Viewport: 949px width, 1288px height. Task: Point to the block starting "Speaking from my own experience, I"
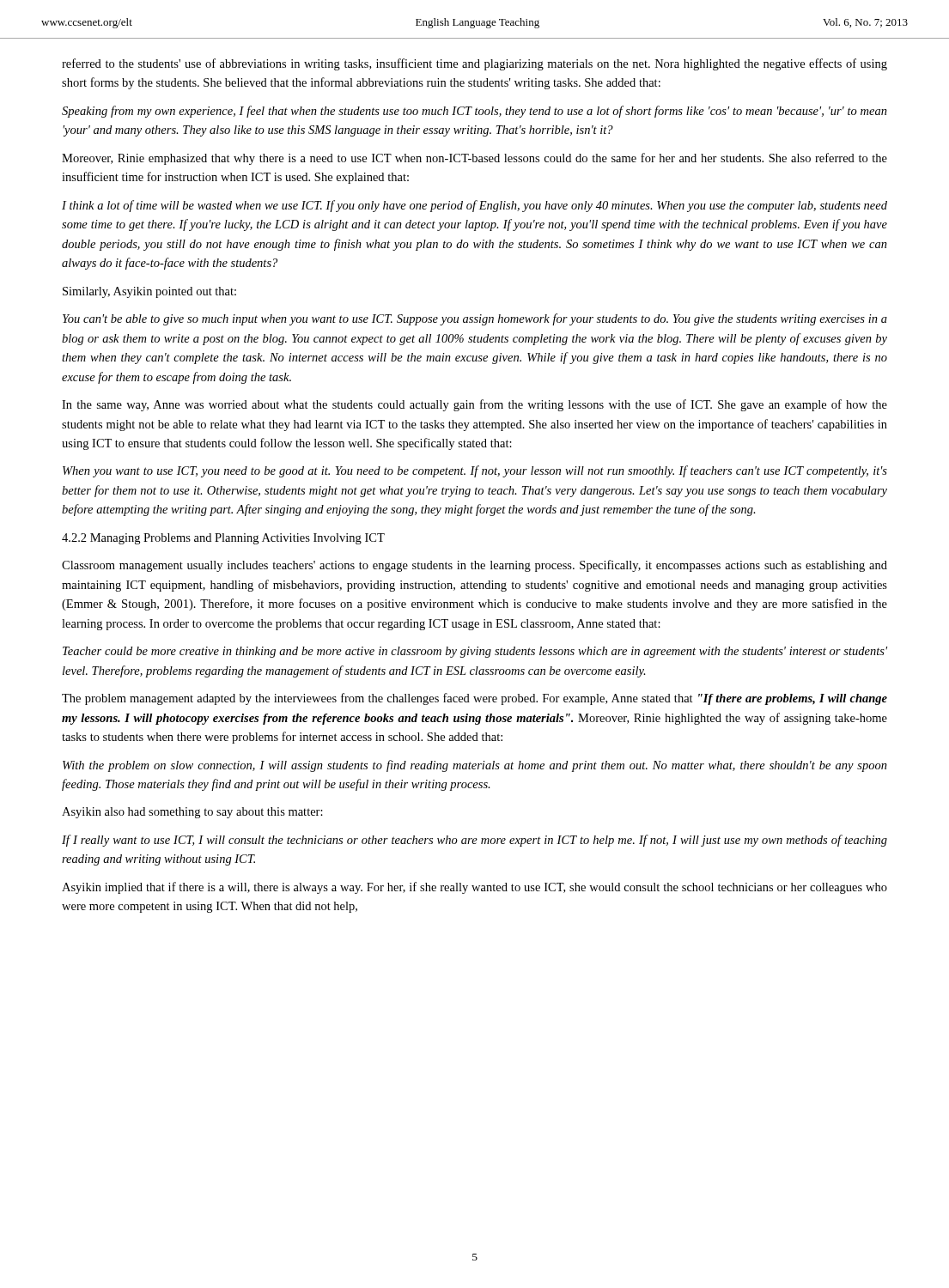click(474, 121)
